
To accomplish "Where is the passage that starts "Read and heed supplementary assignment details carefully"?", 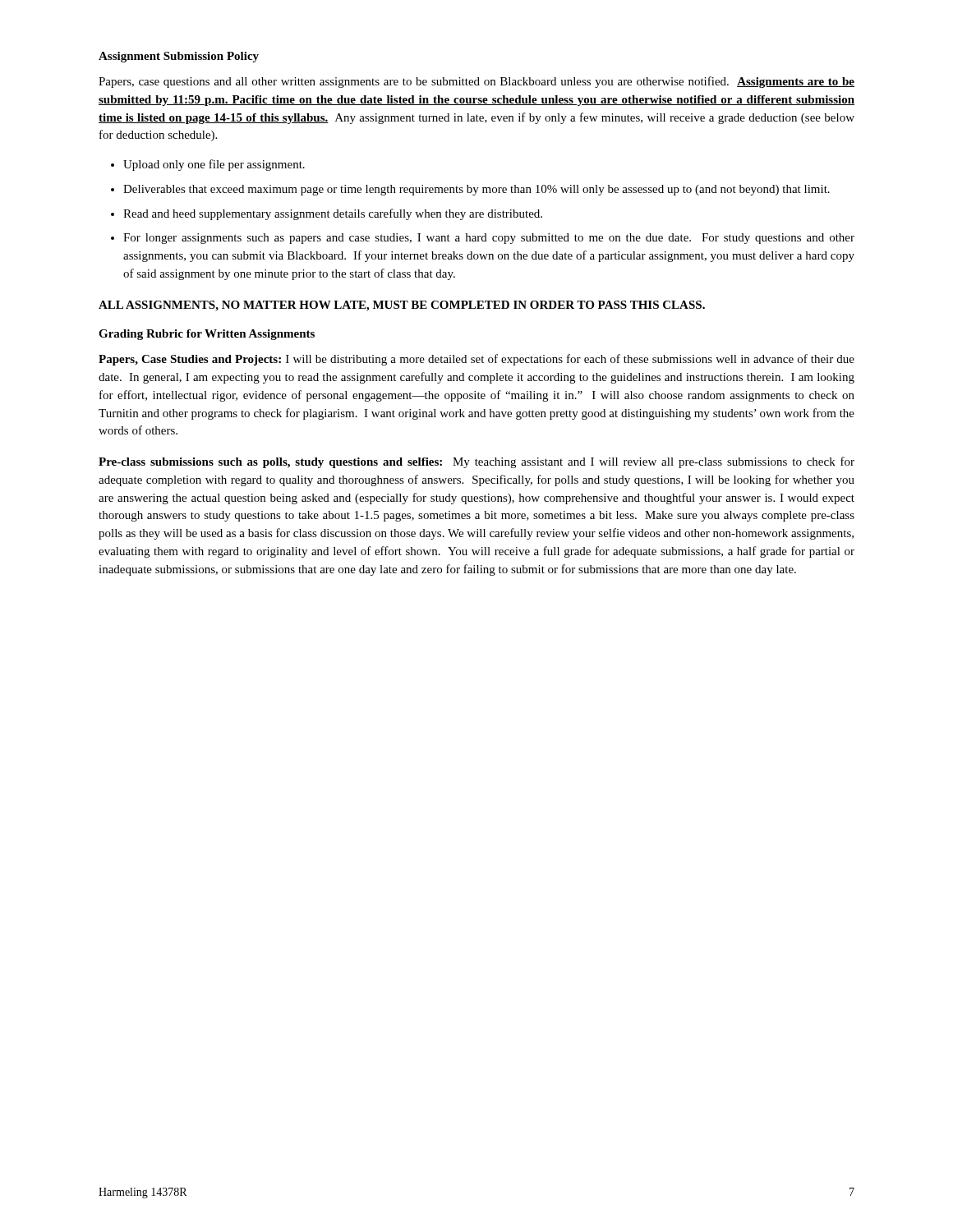I will (x=333, y=213).
